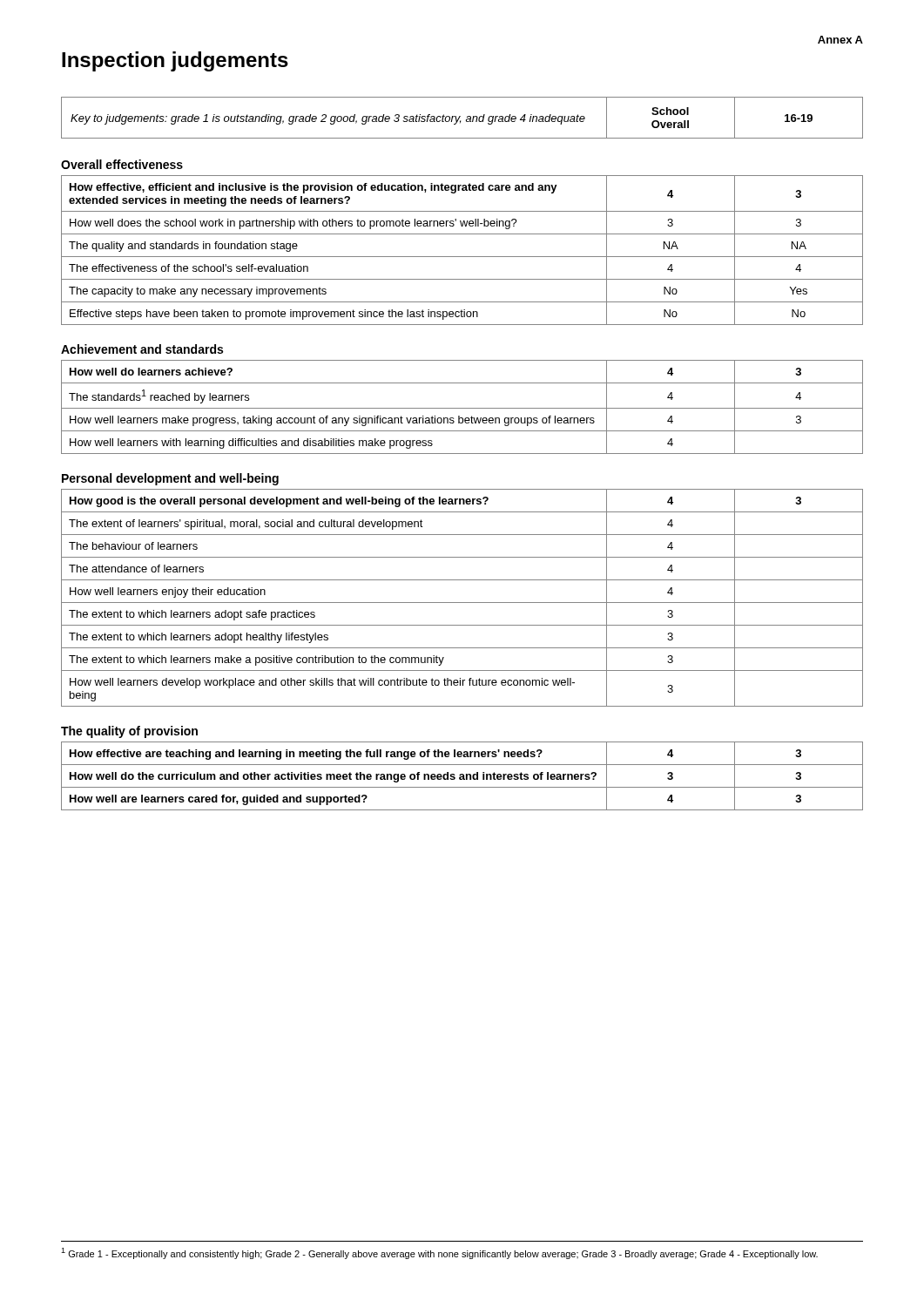Locate the footnote that reads "1 Grade 1 - Exceptionally"
This screenshot has width=924, height=1307.
440,1253
